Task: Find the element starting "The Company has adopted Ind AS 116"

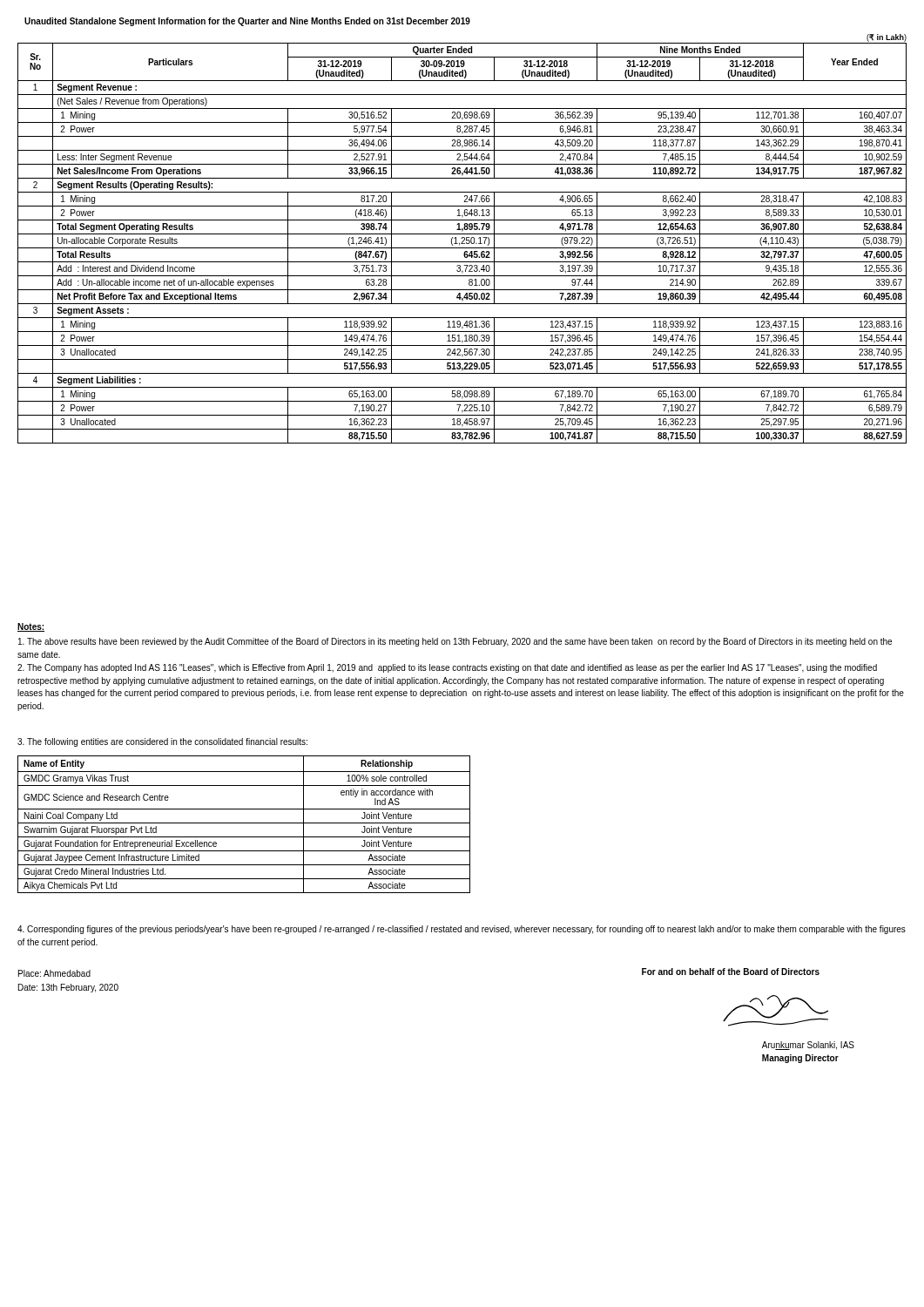Action: click(x=461, y=687)
